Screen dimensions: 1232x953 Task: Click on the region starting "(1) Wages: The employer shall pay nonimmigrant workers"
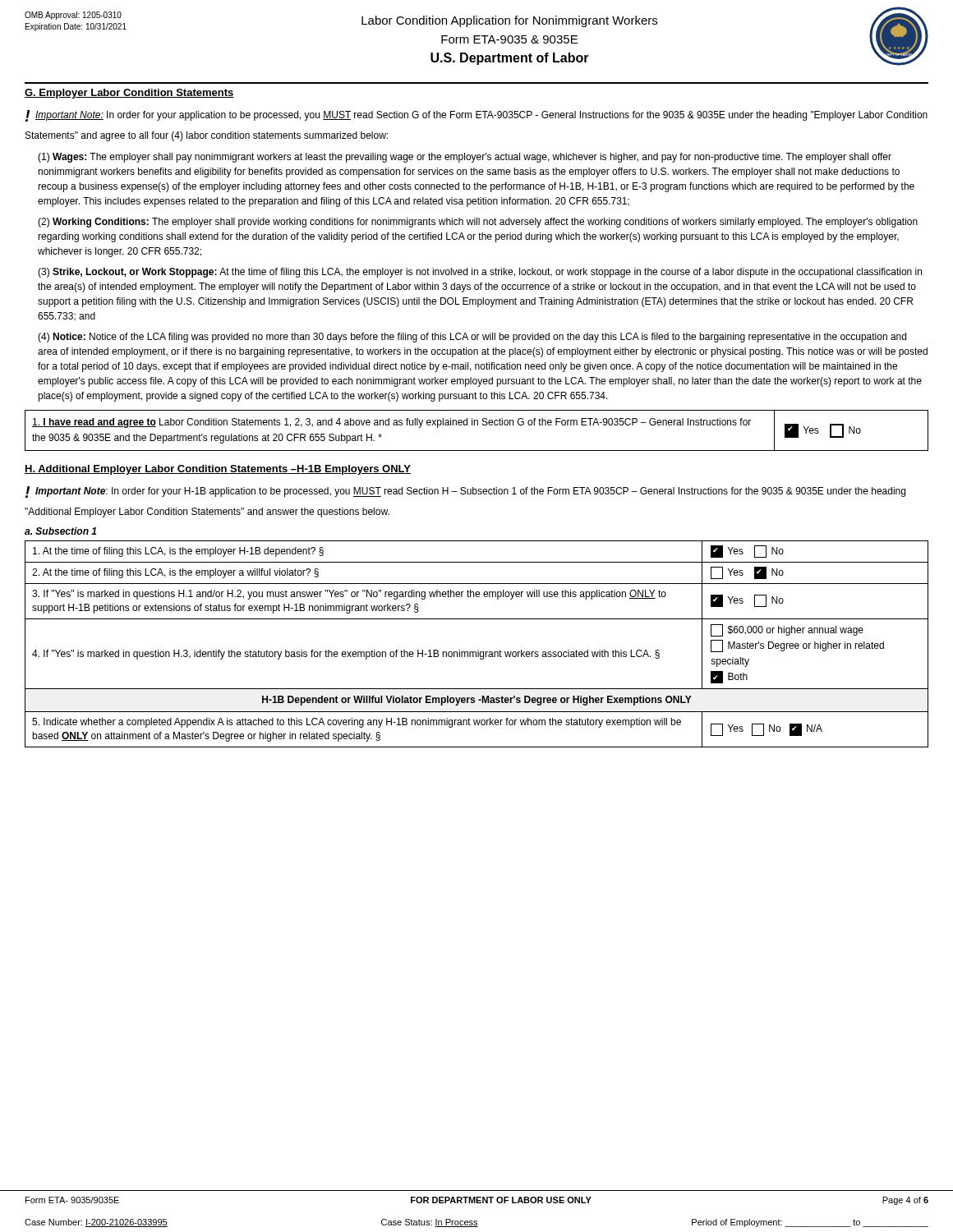click(x=476, y=179)
